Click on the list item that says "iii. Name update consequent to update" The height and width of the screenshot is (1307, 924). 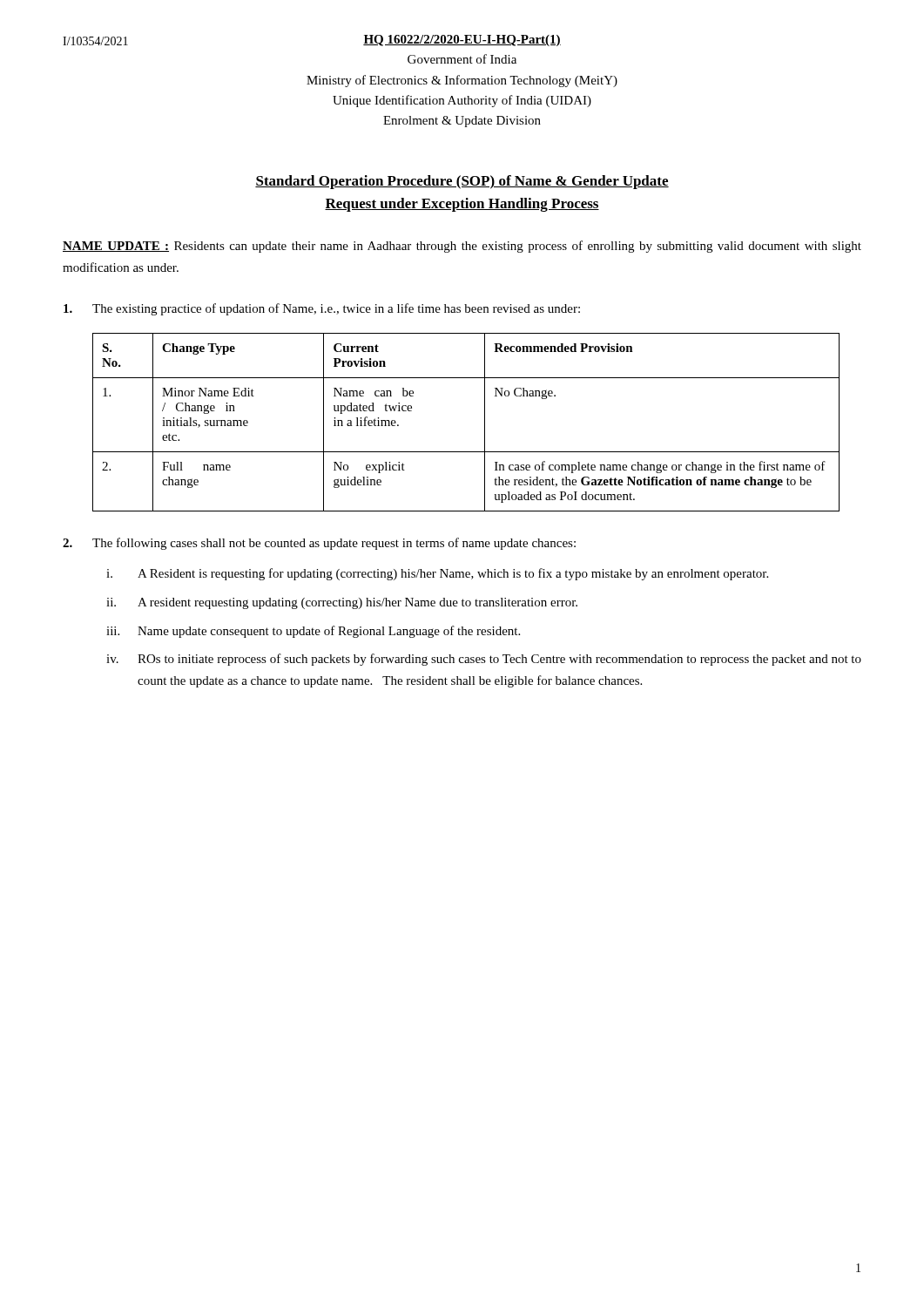314,631
